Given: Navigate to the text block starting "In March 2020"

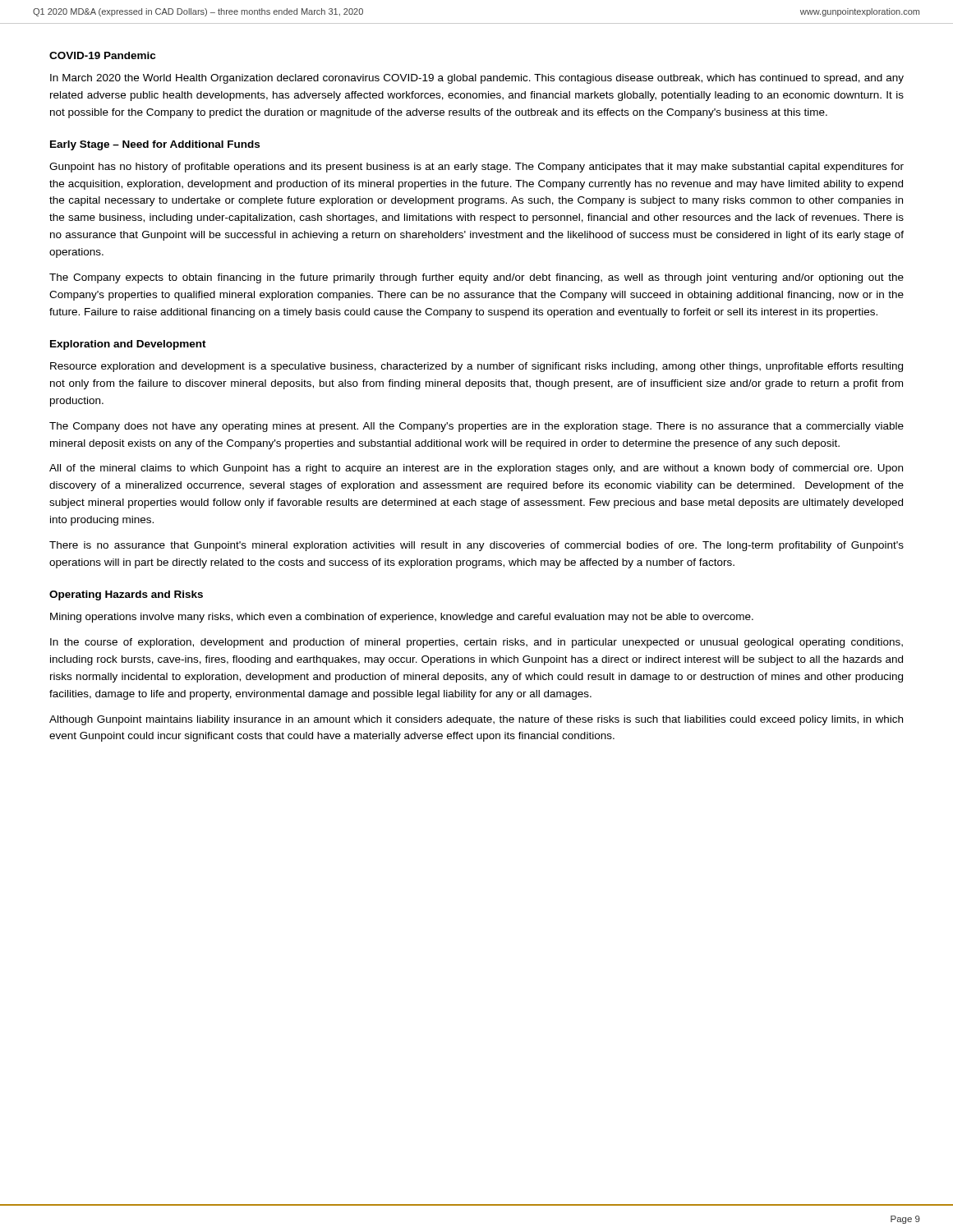Looking at the screenshot, I should (476, 95).
